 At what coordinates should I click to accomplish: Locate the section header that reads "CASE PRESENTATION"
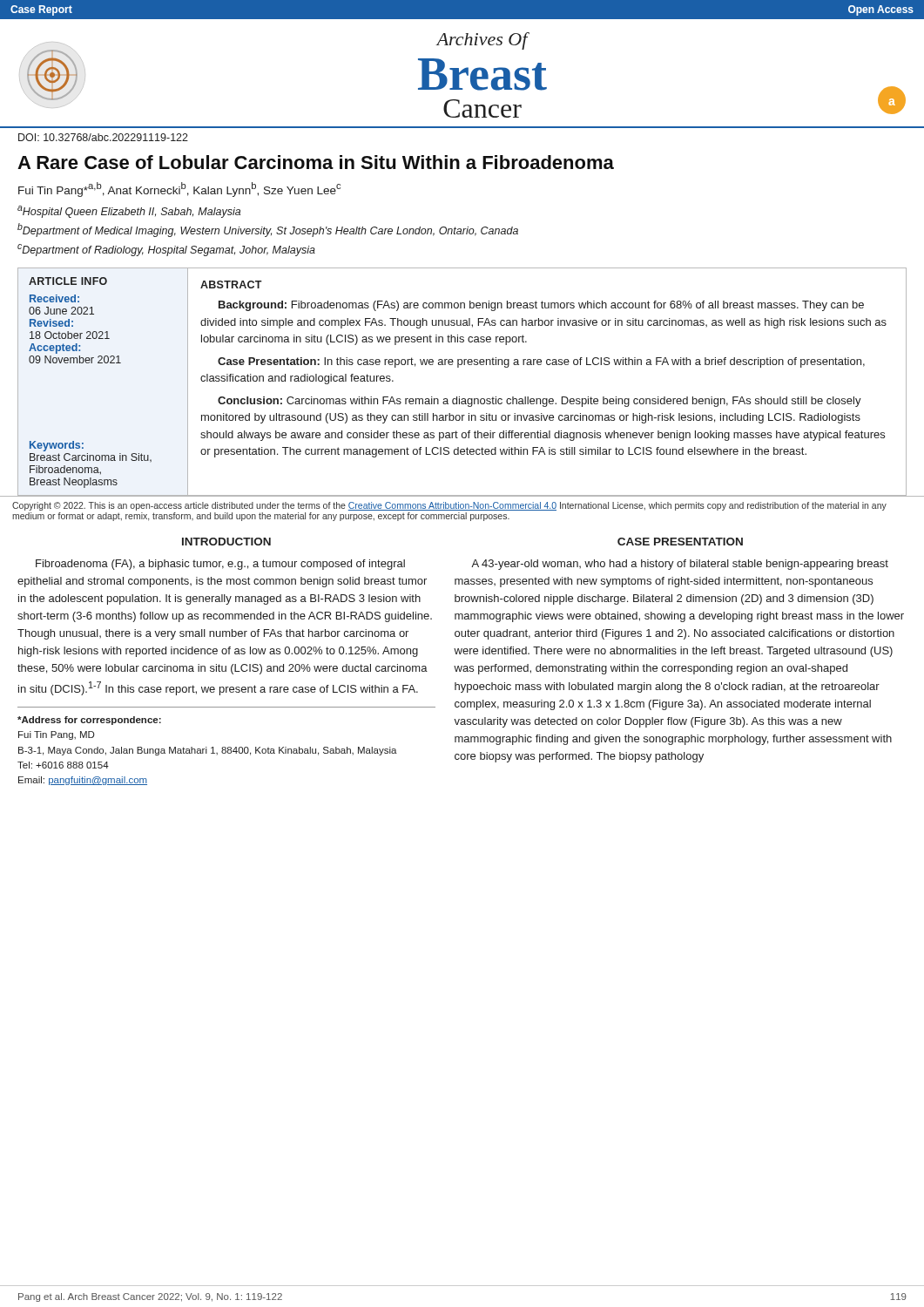pyautogui.click(x=680, y=541)
